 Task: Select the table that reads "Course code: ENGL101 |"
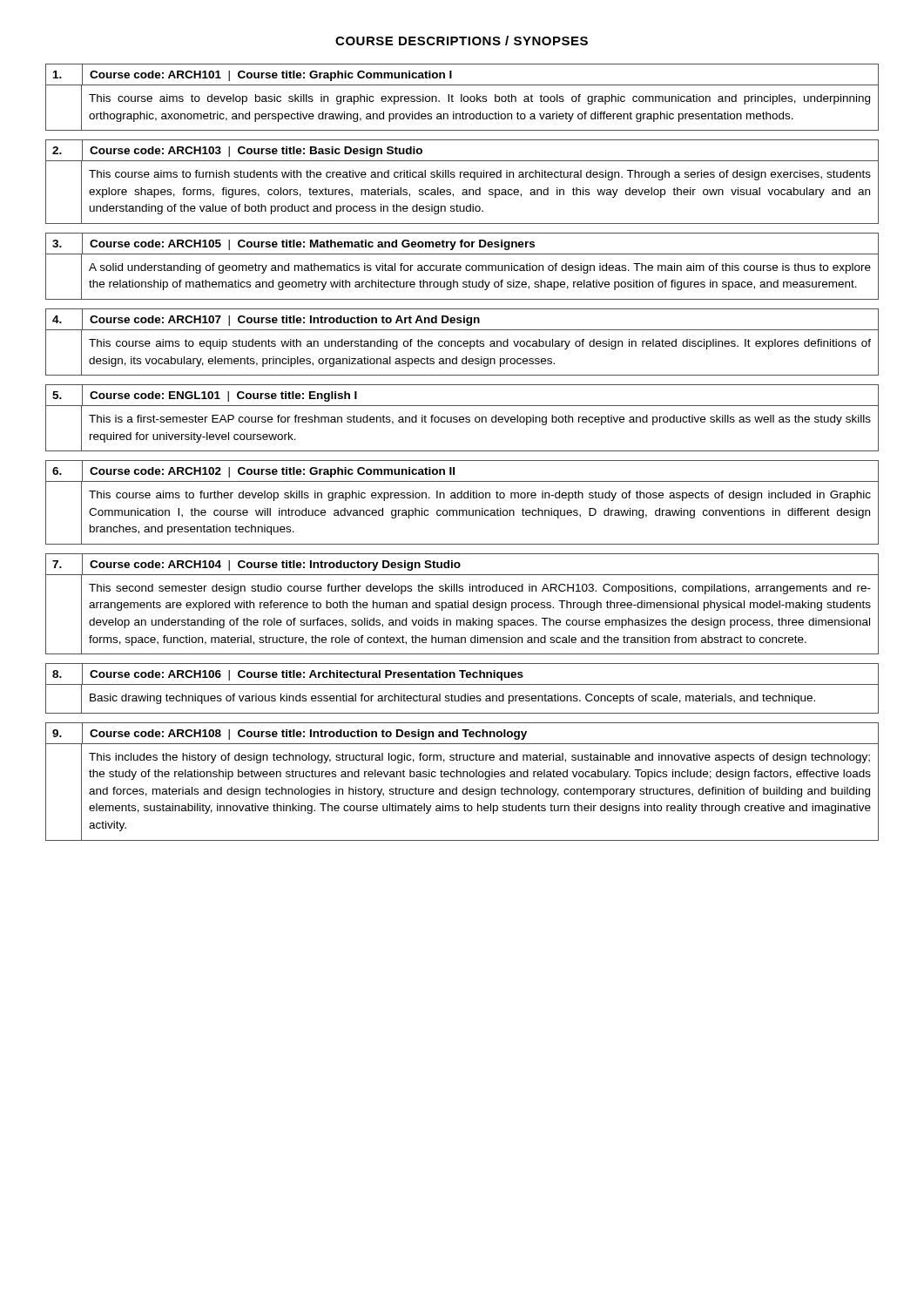[x=462, y=418]
